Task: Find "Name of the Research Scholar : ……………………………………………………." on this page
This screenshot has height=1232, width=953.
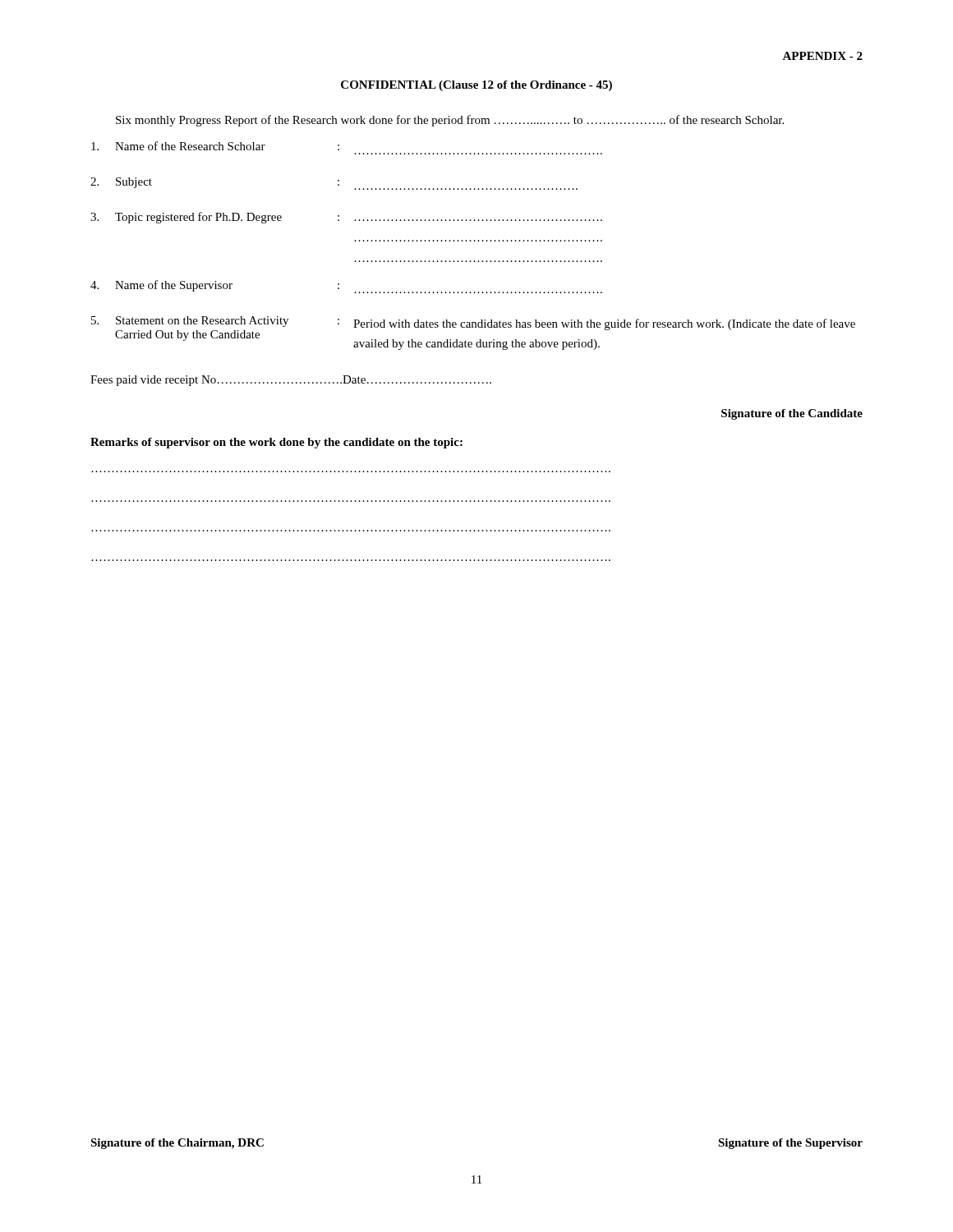Action: pos(476,150)
